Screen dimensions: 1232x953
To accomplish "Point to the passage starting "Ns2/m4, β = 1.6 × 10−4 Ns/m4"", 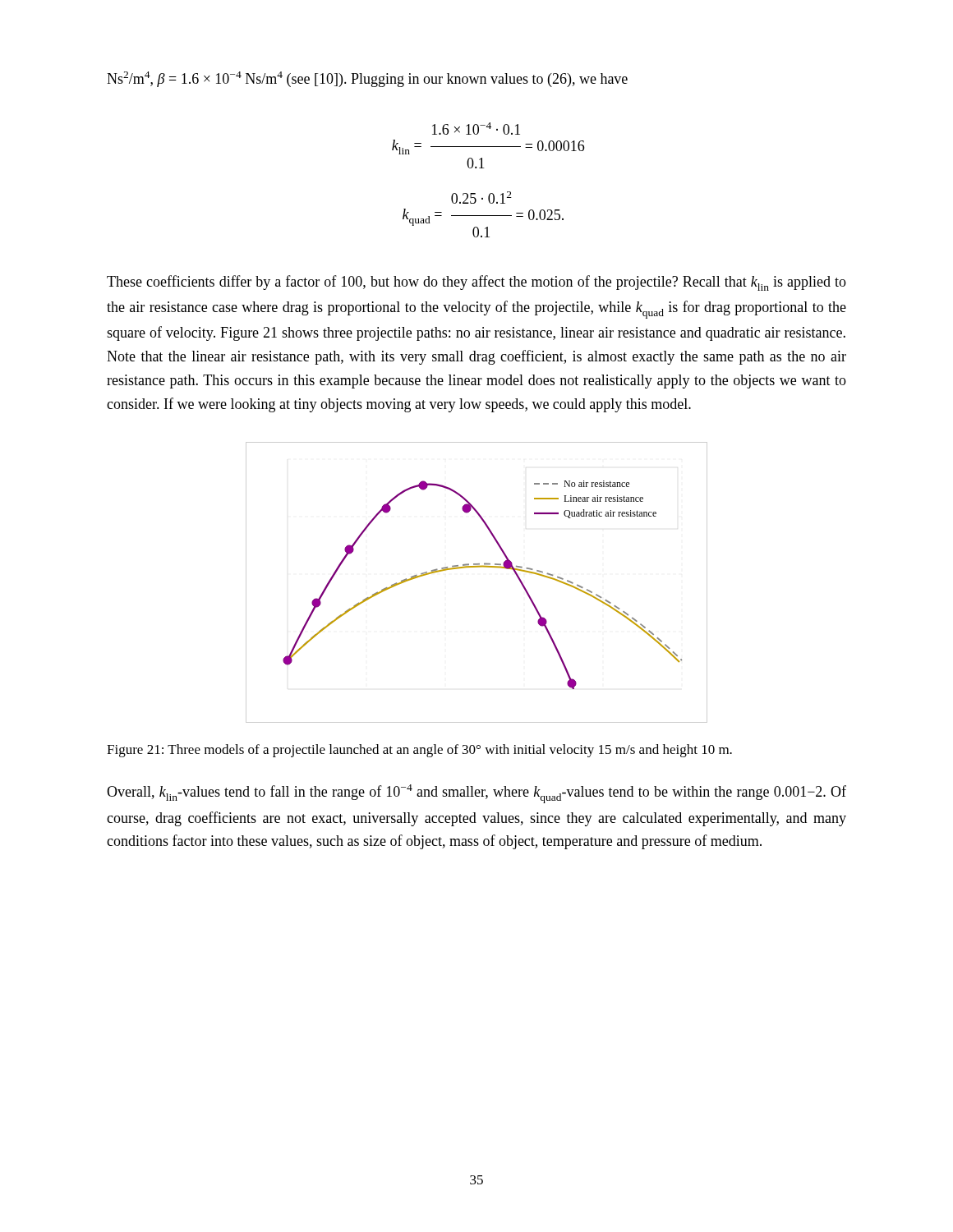I will (367, 78).
